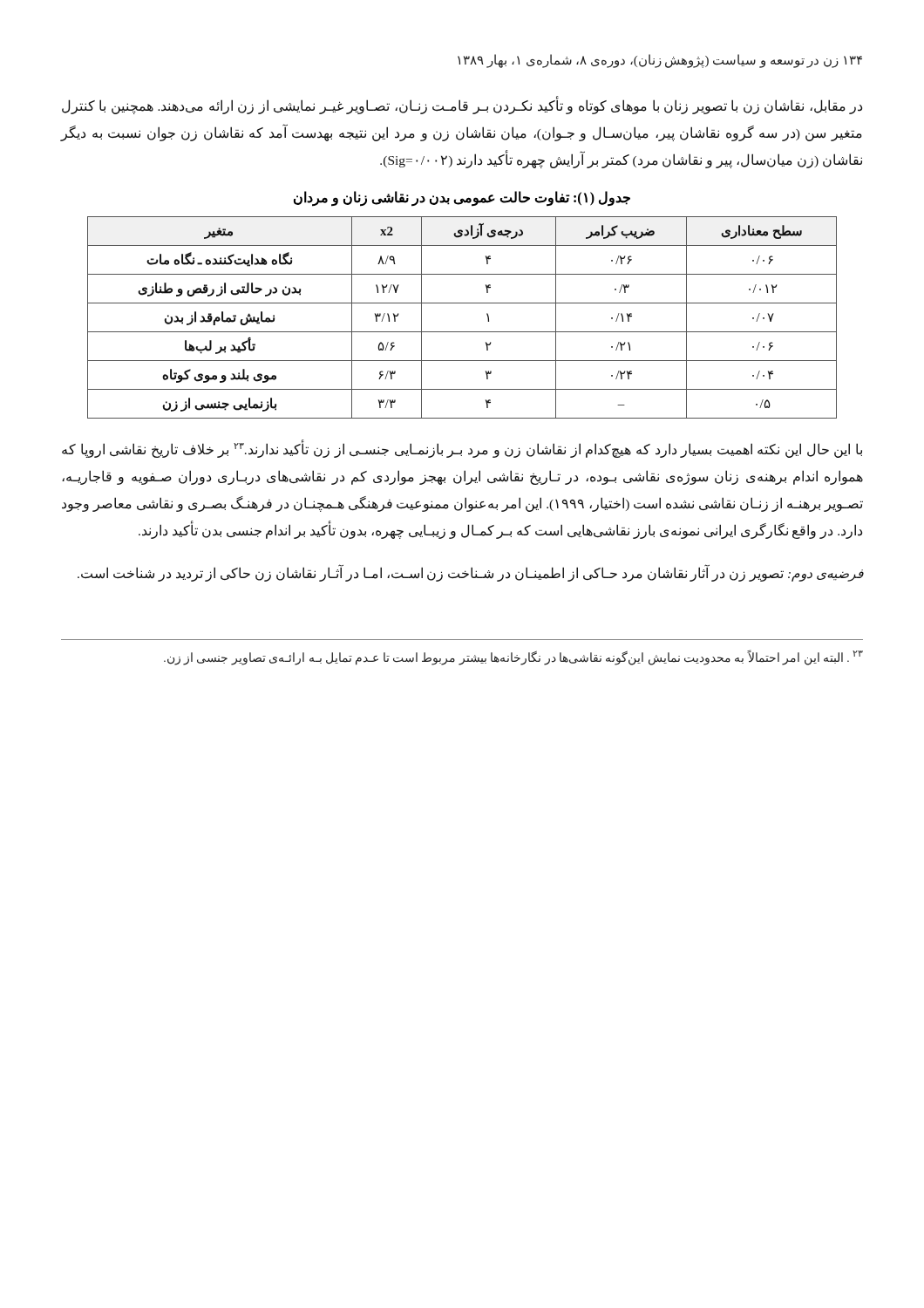Screen dimensions: 1308x924
Task: Navigate to the text block starting "با این حال این نکته اهمیت"
Action: click(462, 489)
